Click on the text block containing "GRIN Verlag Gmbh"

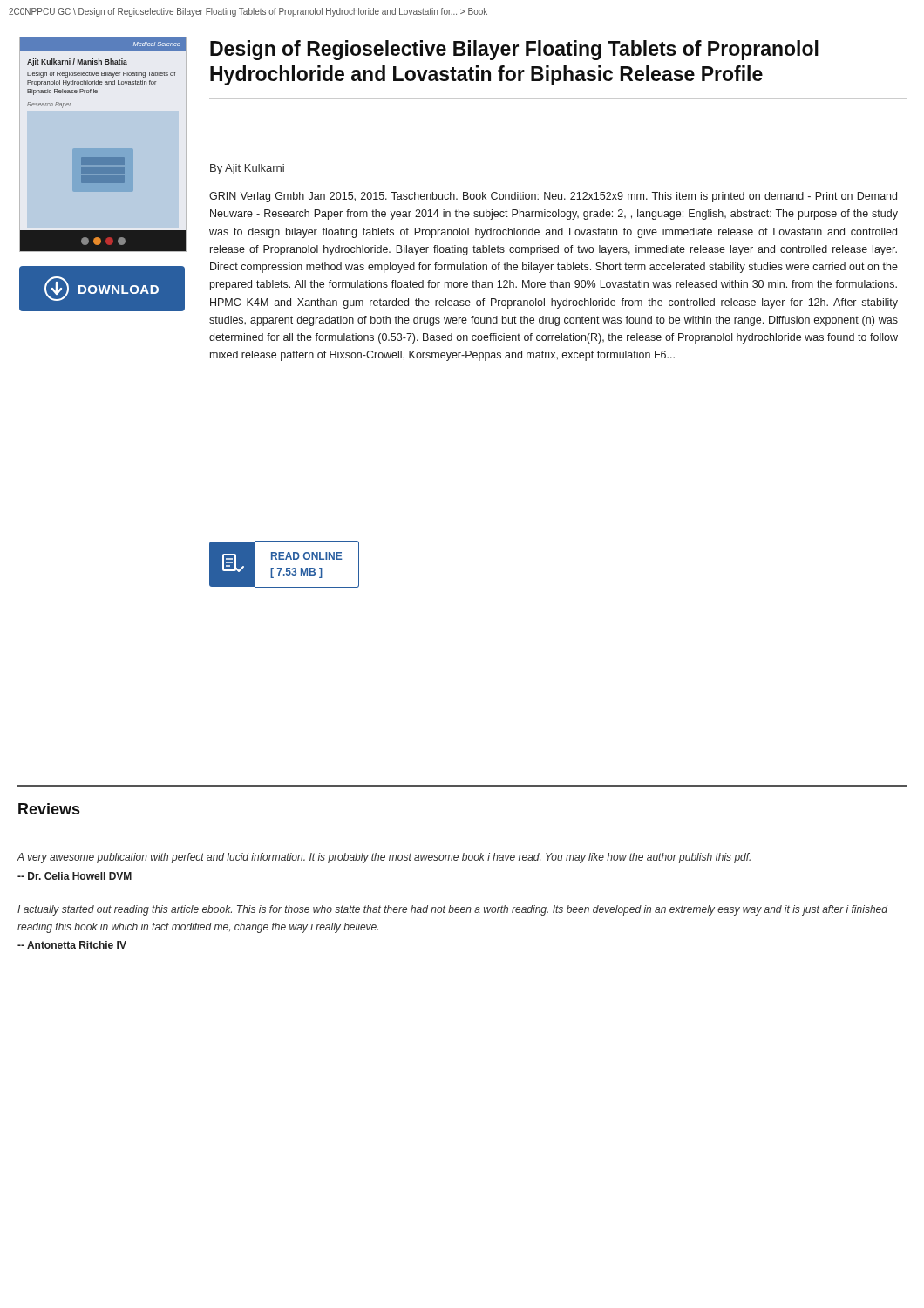pos(554,276)
